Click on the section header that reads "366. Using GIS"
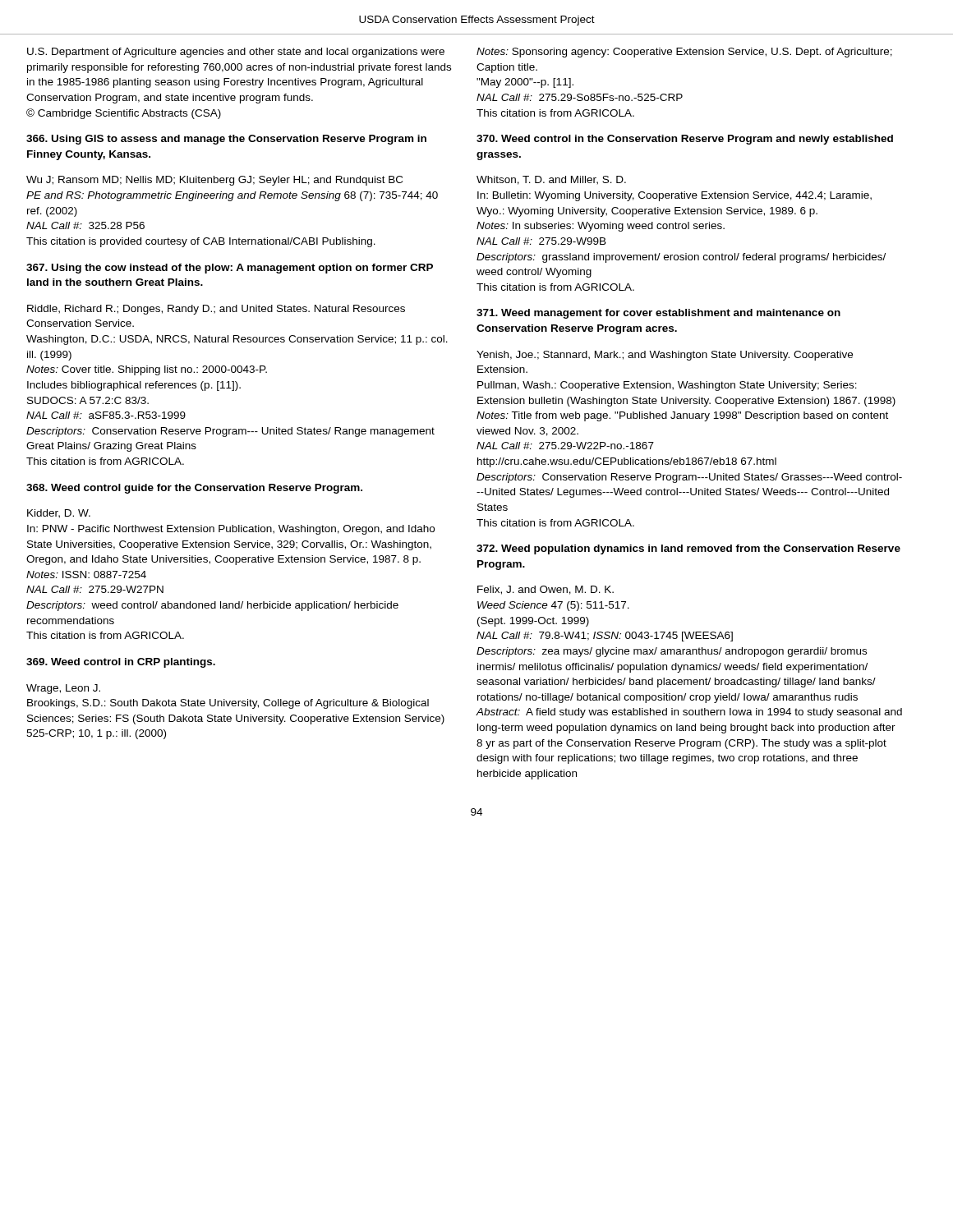 (x=227, y=146)
